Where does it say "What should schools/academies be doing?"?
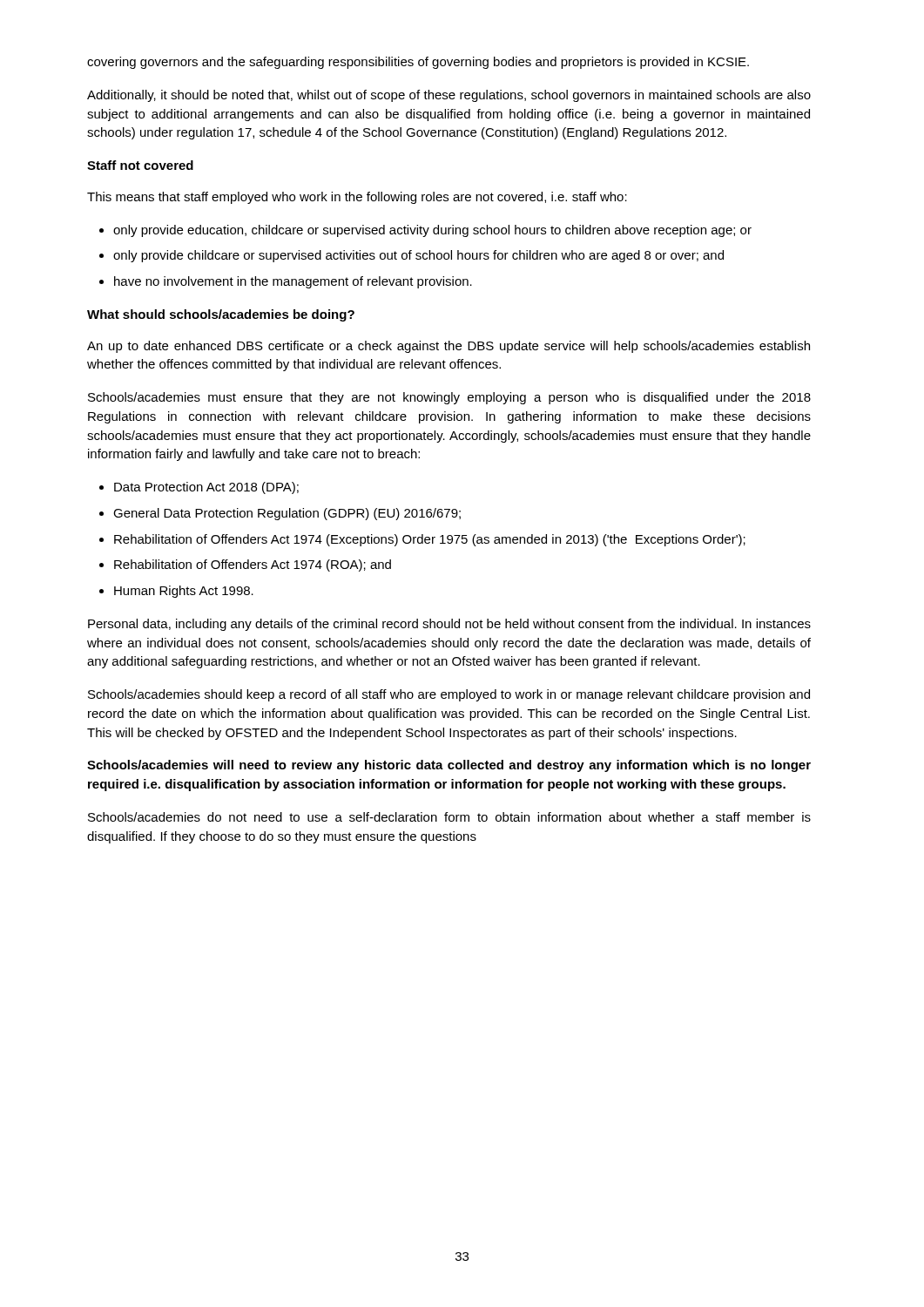This screenshot has width=924, height=1307. [x=221, y=315]
